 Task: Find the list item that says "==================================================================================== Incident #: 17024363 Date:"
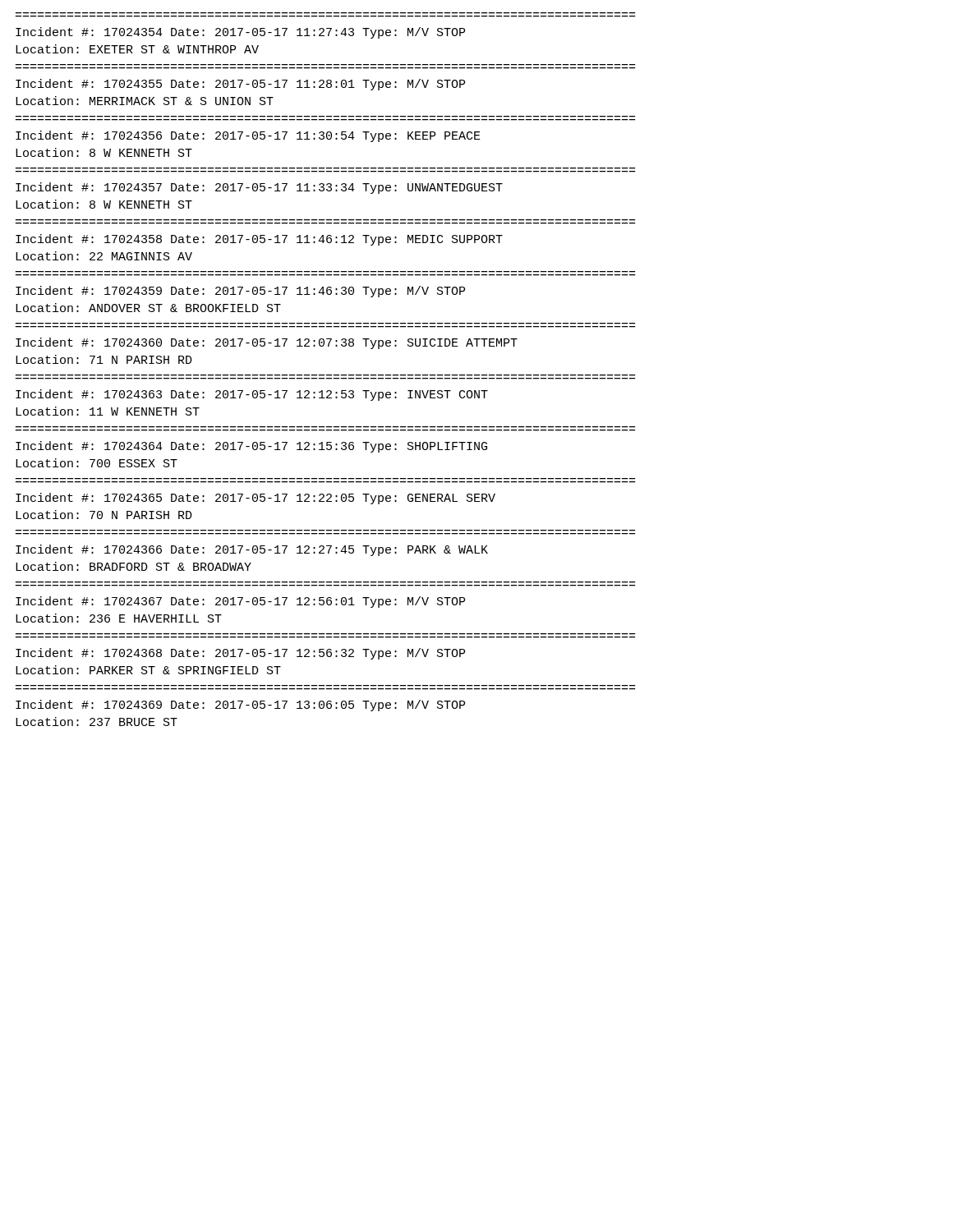tap(476, 396)
